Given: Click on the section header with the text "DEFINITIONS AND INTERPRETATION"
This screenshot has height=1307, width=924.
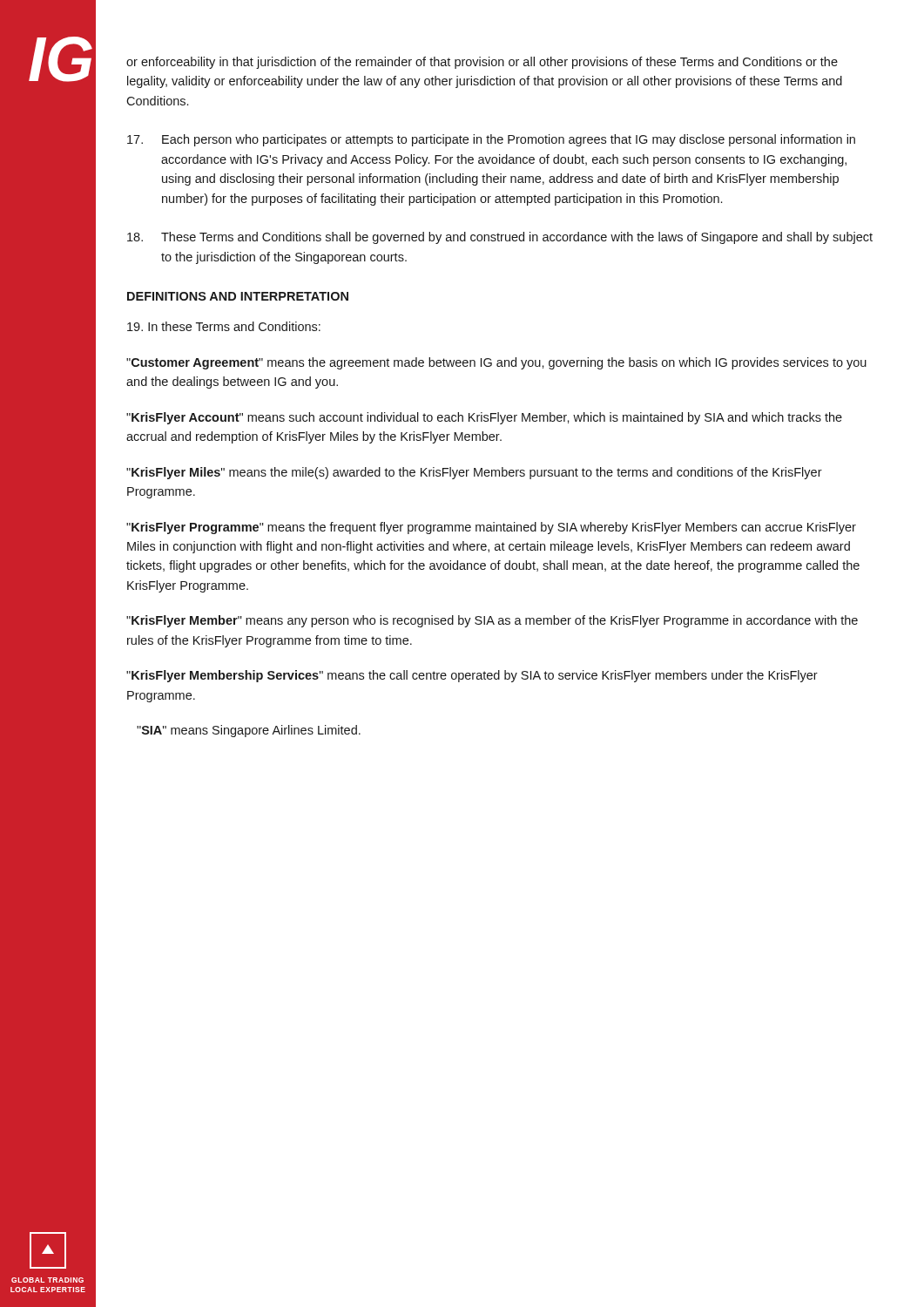Looking at the screenshot, I should pyautogui.click(x=238, y=296).
